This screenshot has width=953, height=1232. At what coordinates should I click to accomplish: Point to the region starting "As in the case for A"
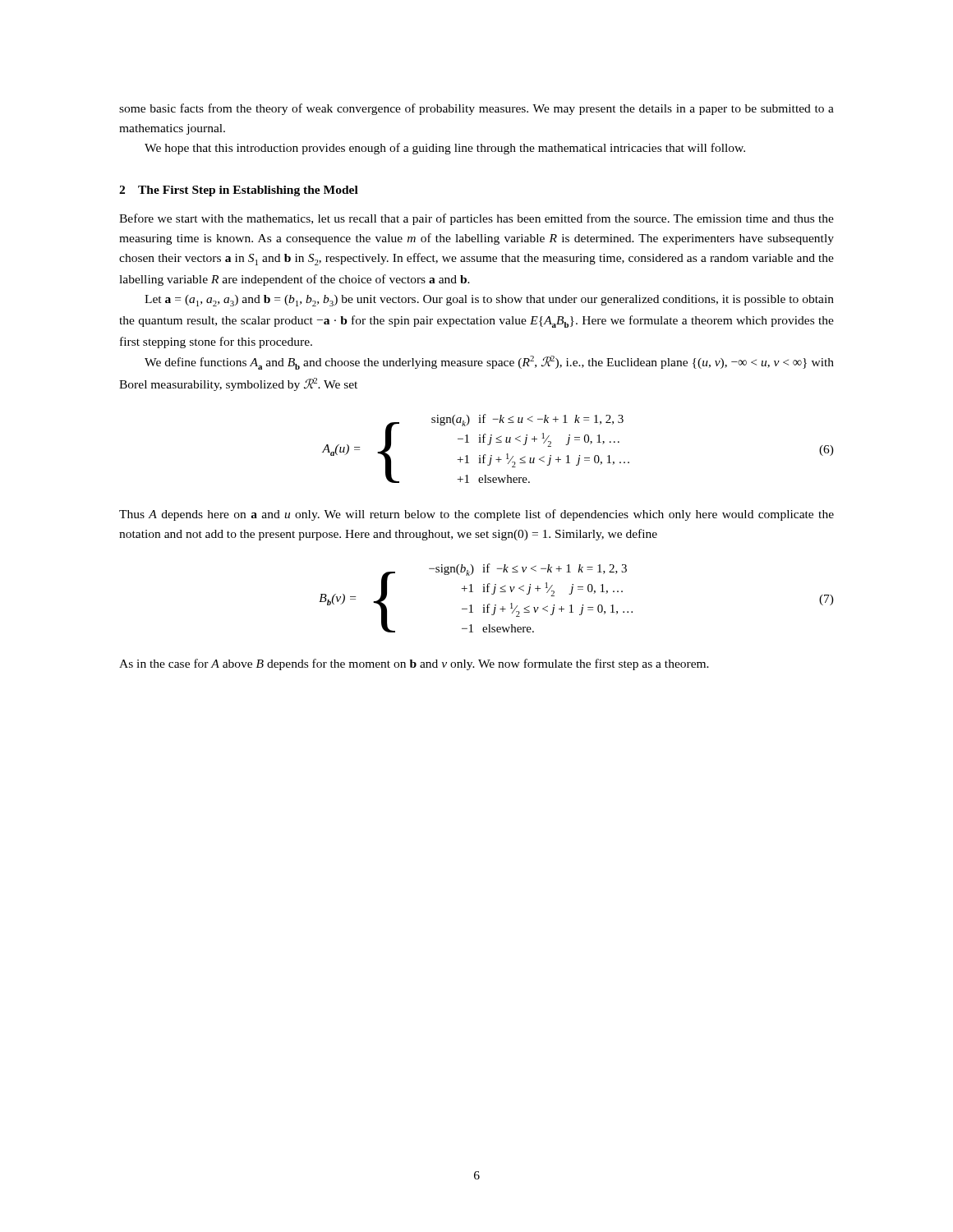pyautogui.click(x=476, y=664)
